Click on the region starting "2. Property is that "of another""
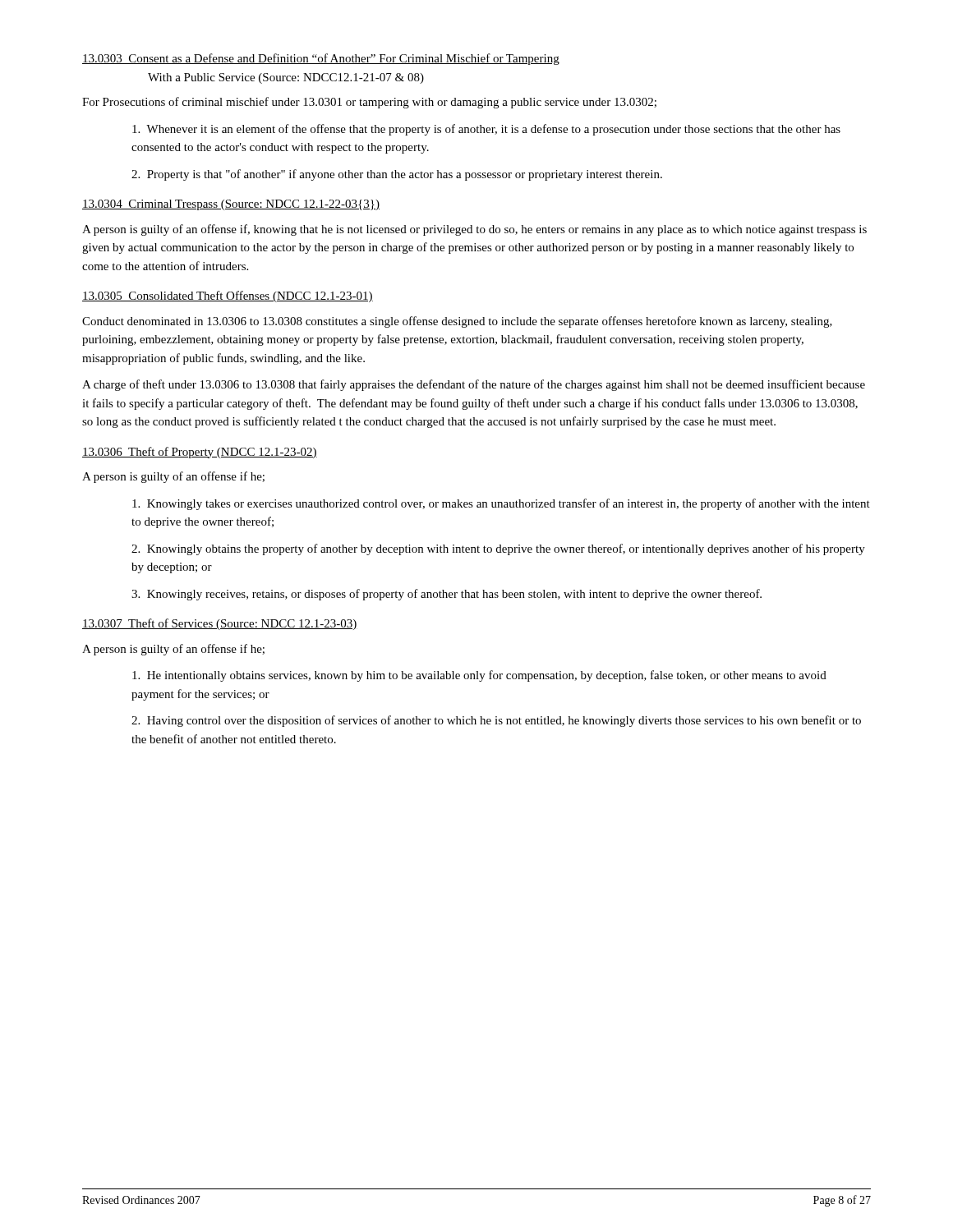Image resolution: width=953 pixels, height=1232 pixels. pyautogui.click(x=397, y=174)
